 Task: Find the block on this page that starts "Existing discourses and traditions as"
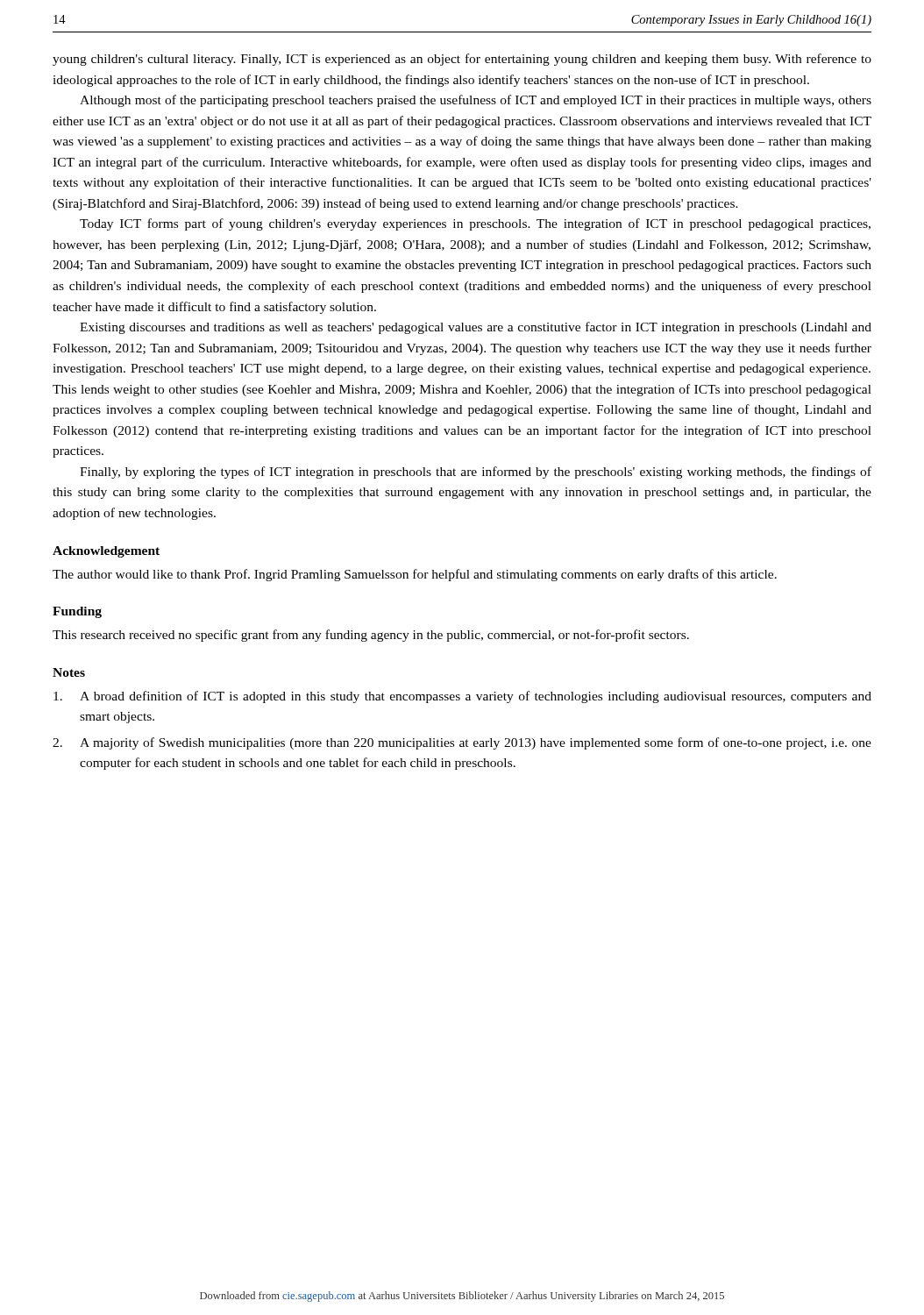pos(462,389)
